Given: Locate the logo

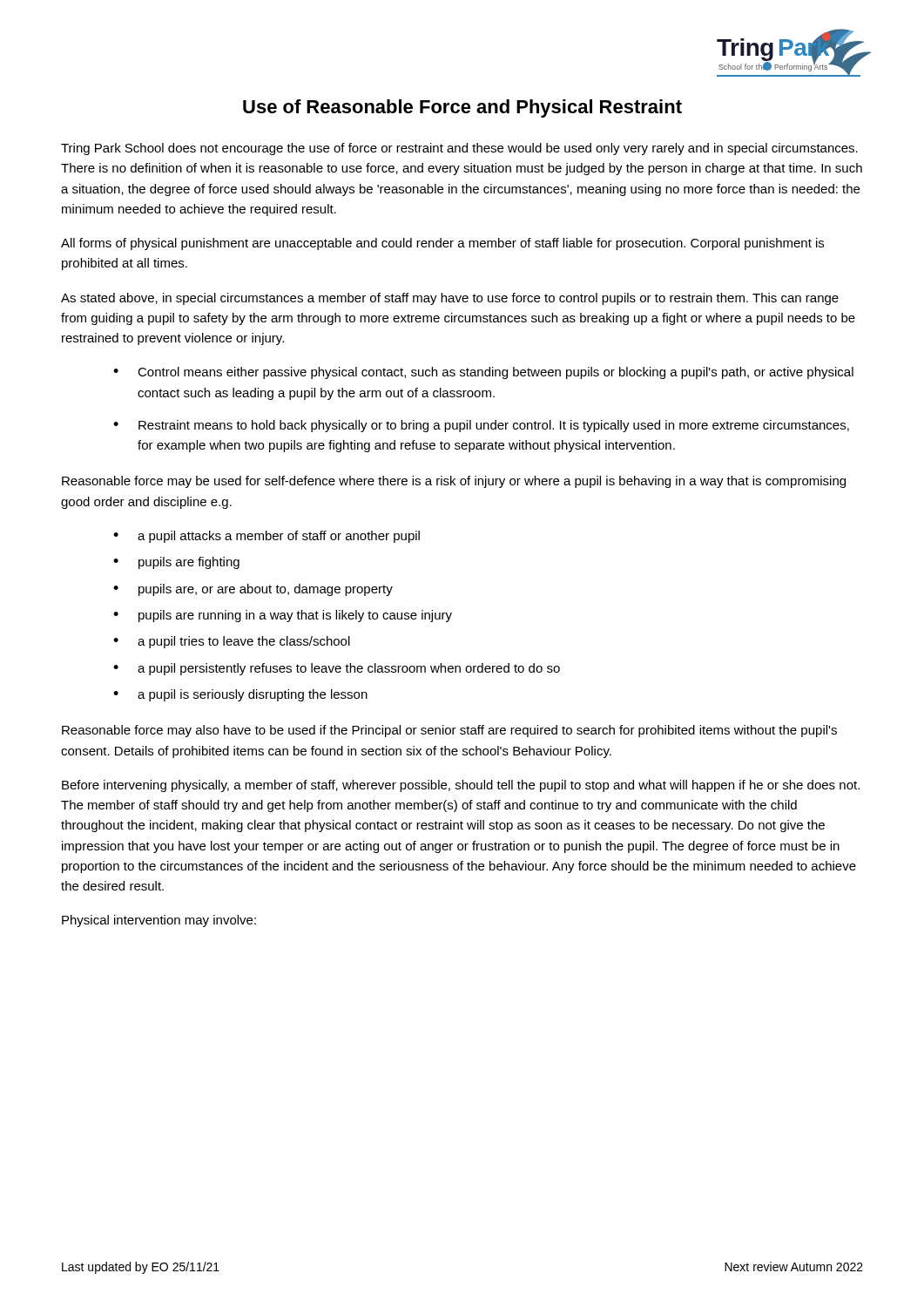Looking at the screenshot, I should (x=799, y=57).
